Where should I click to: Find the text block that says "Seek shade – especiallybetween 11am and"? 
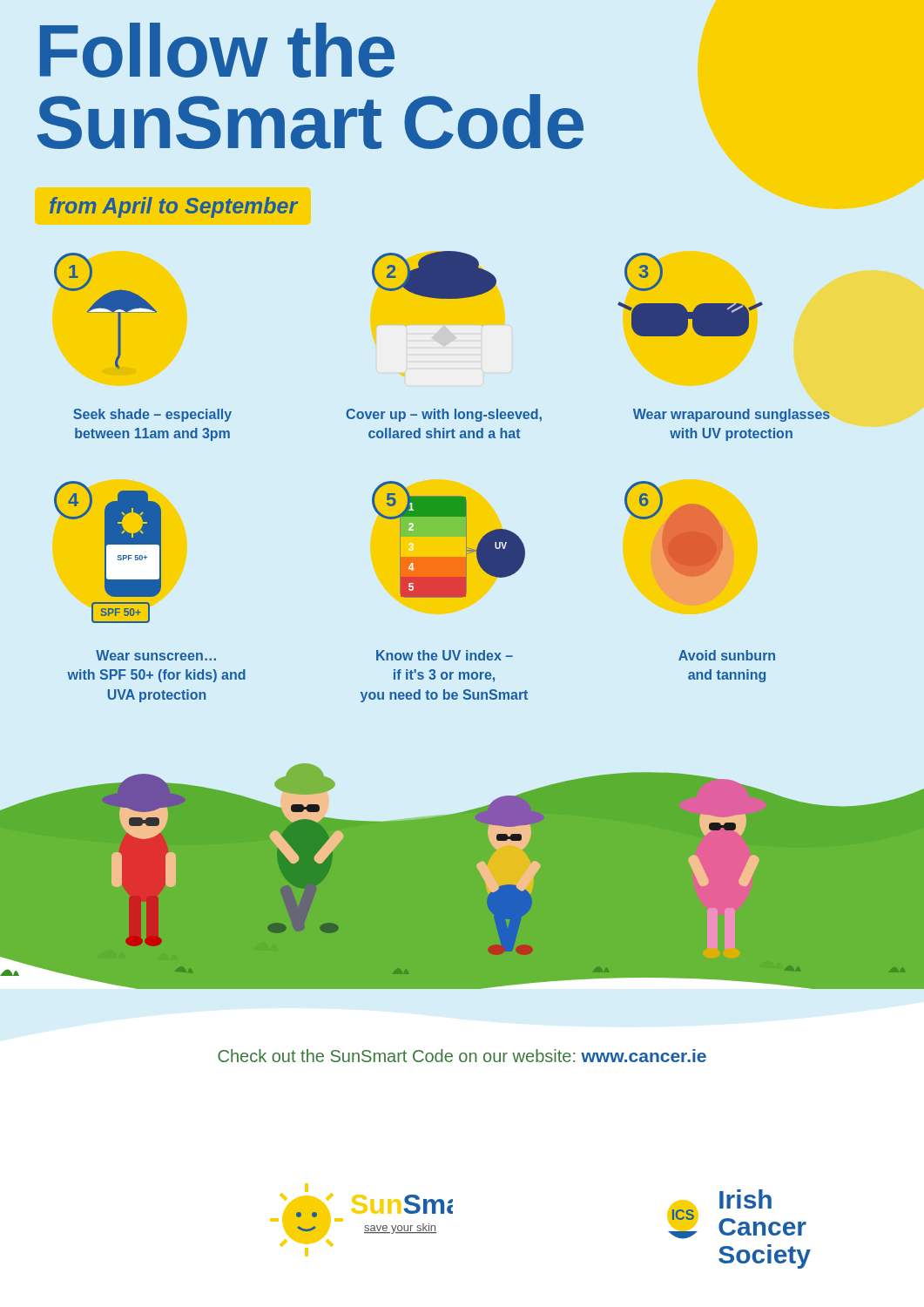point(152,424)
